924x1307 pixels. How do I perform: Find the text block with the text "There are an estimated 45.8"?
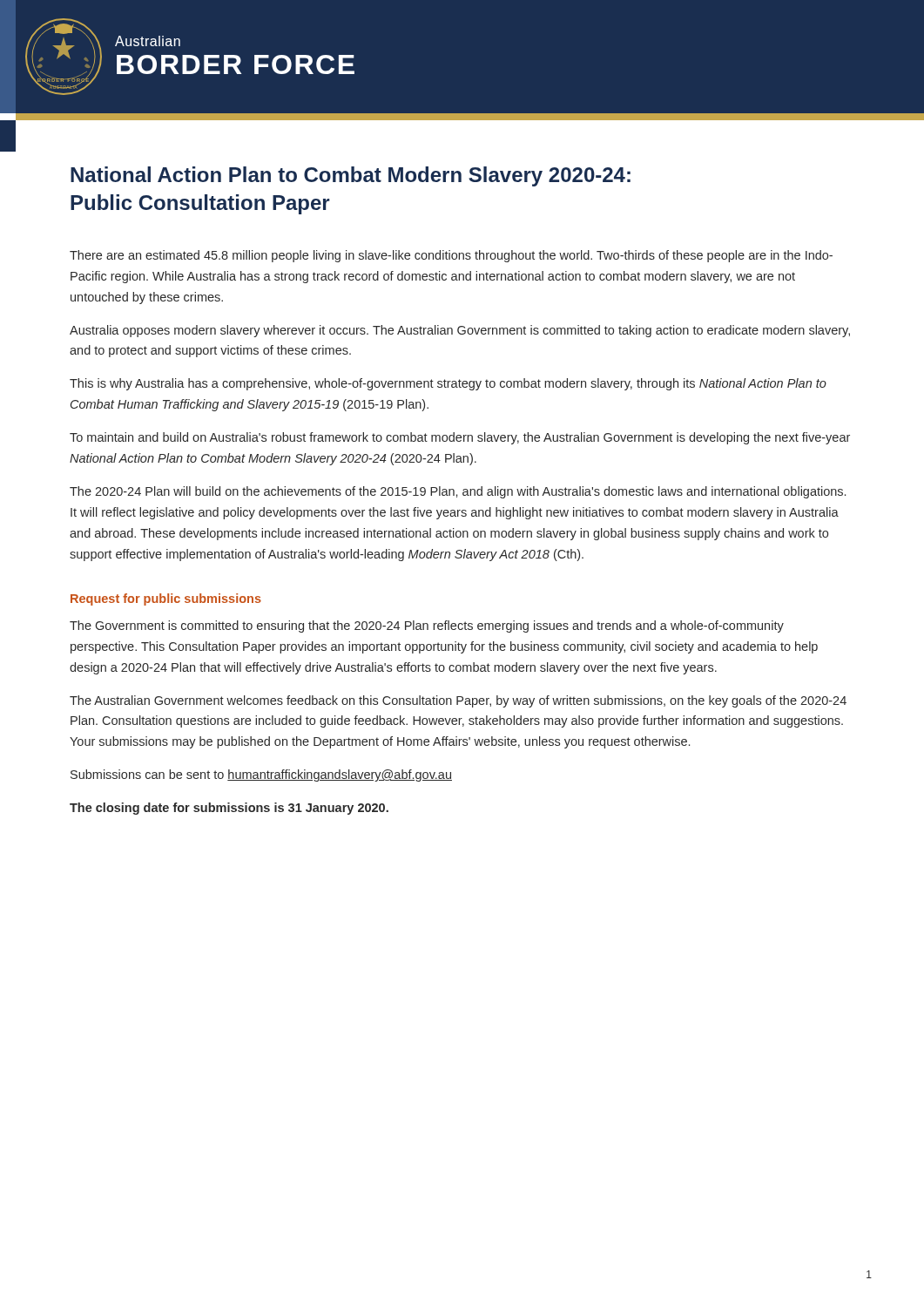click(451, 276)
